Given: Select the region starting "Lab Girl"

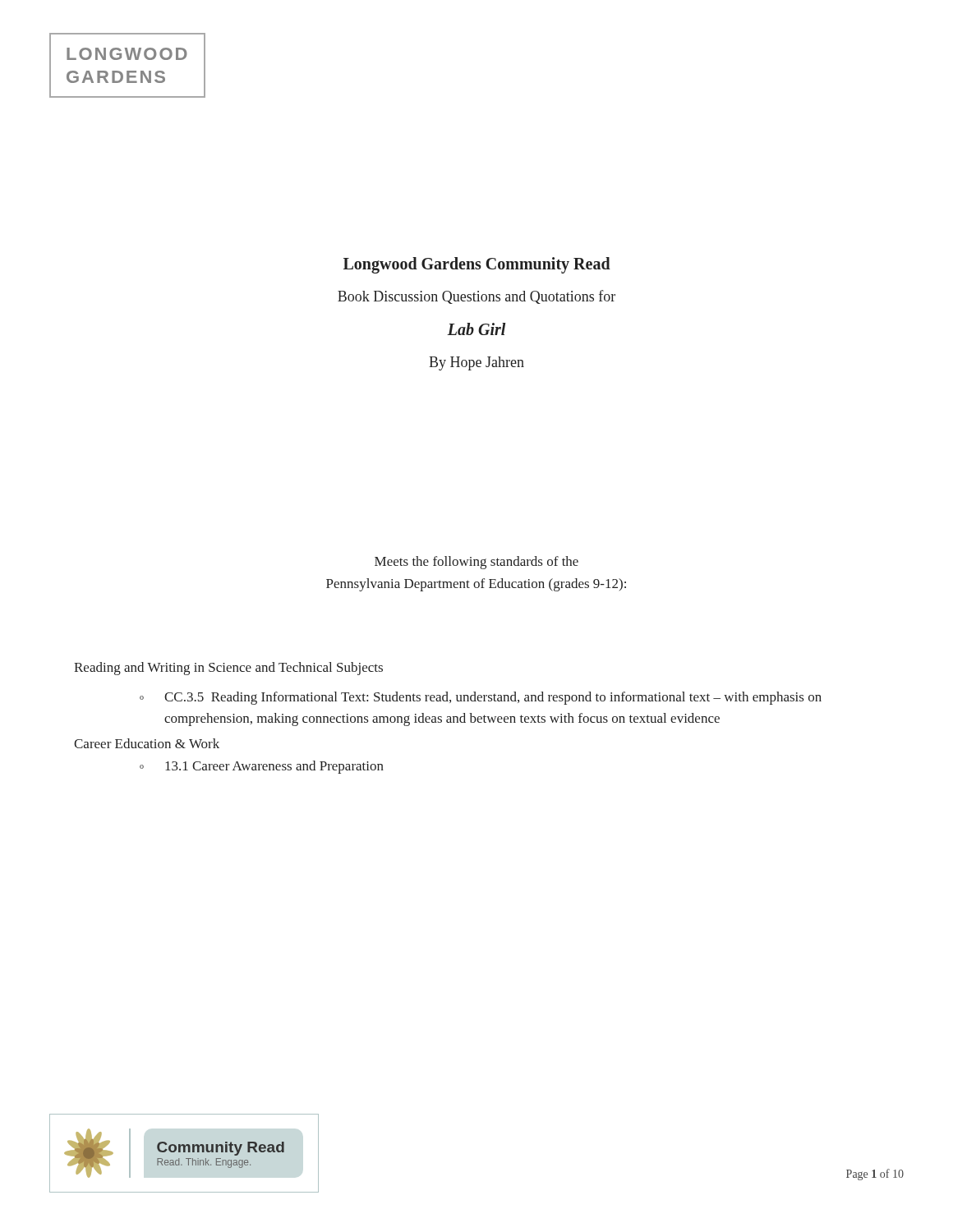Looking at the screenshot, I should point(476,329).
